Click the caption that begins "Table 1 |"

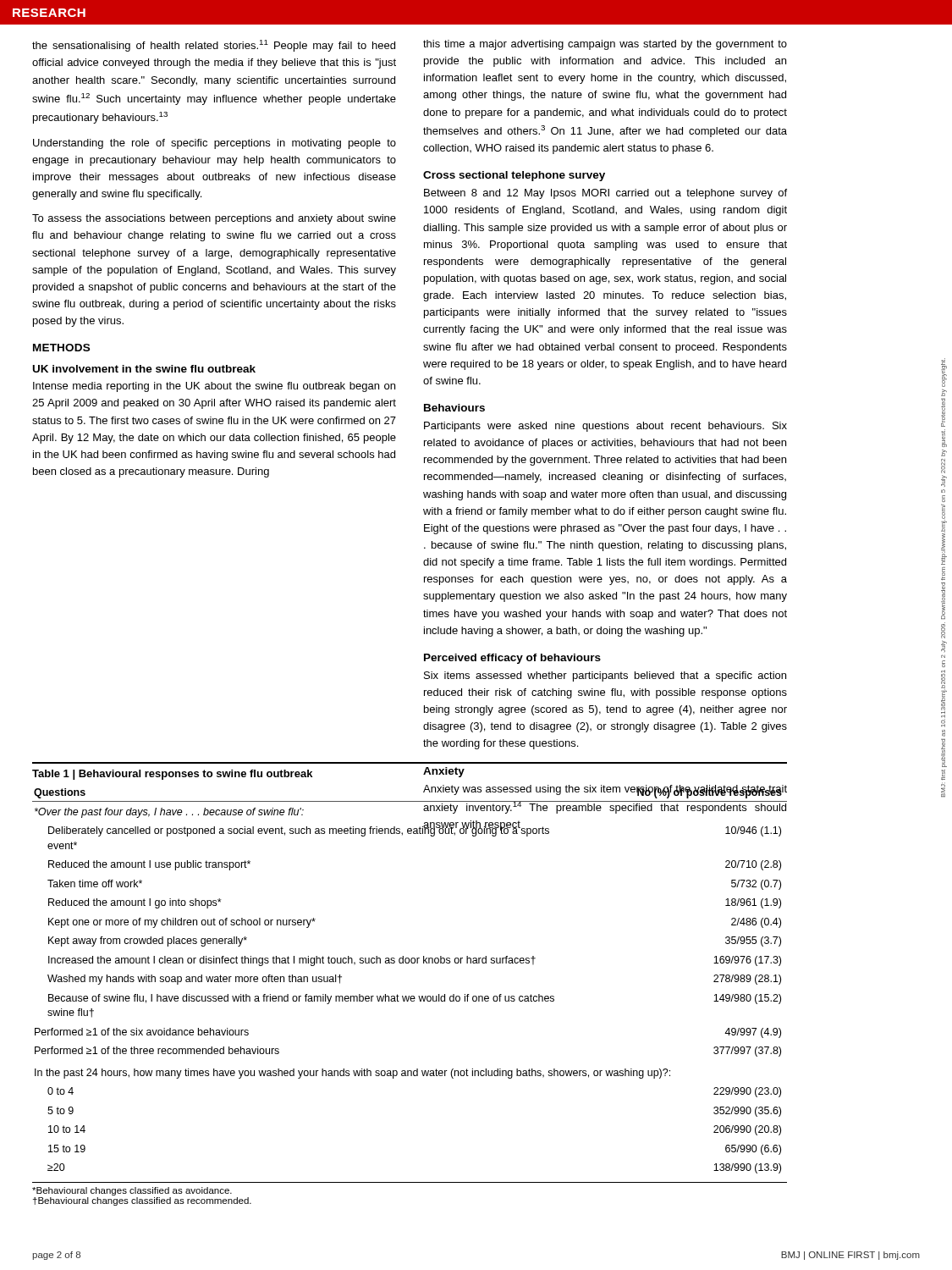[x=172, y=773]
